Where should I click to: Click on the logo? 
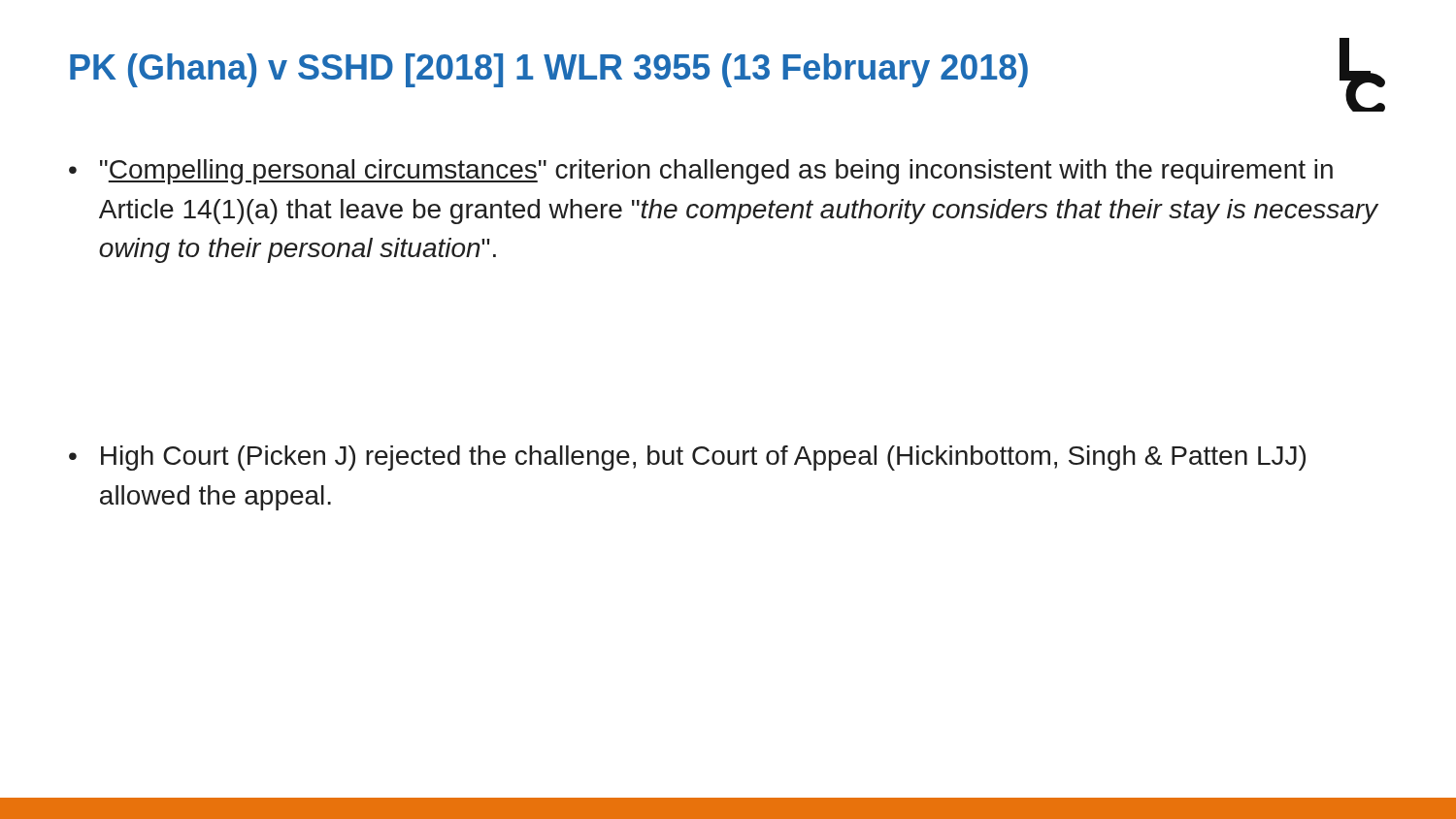1364,73
